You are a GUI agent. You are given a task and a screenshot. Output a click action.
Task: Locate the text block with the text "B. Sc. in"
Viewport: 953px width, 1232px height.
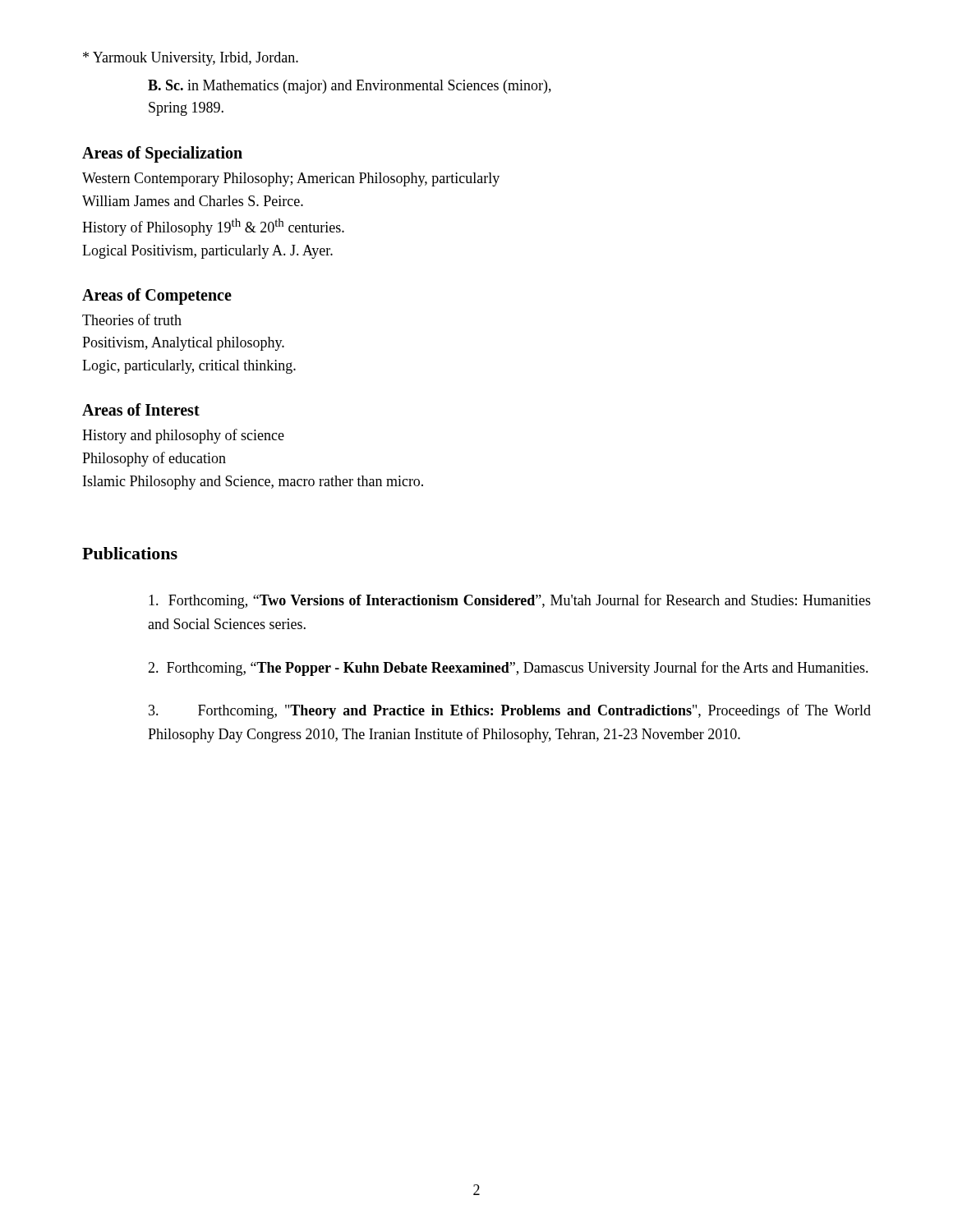(350, 97)
